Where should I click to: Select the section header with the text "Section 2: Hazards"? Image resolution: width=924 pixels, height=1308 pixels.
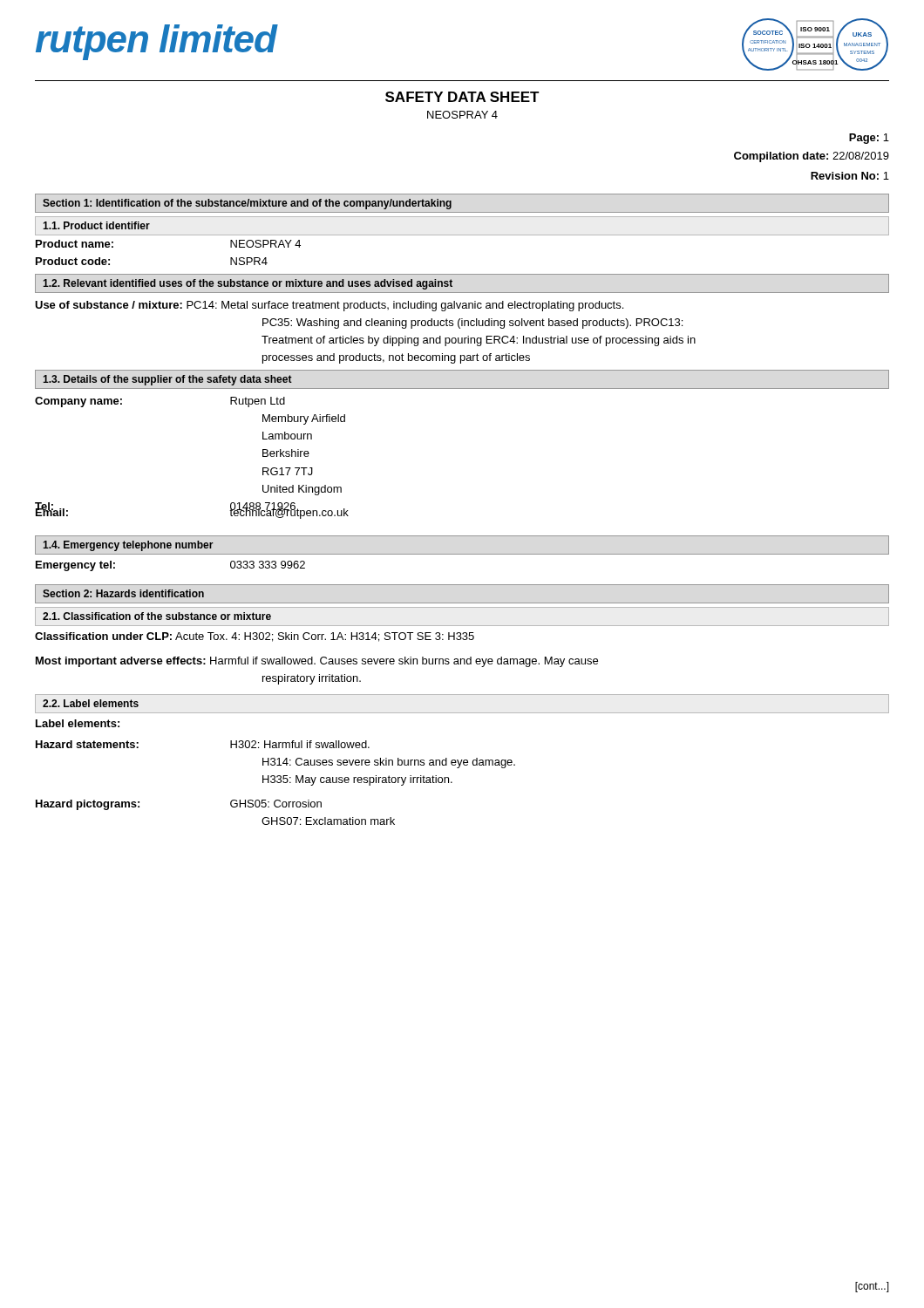(123, 594)
